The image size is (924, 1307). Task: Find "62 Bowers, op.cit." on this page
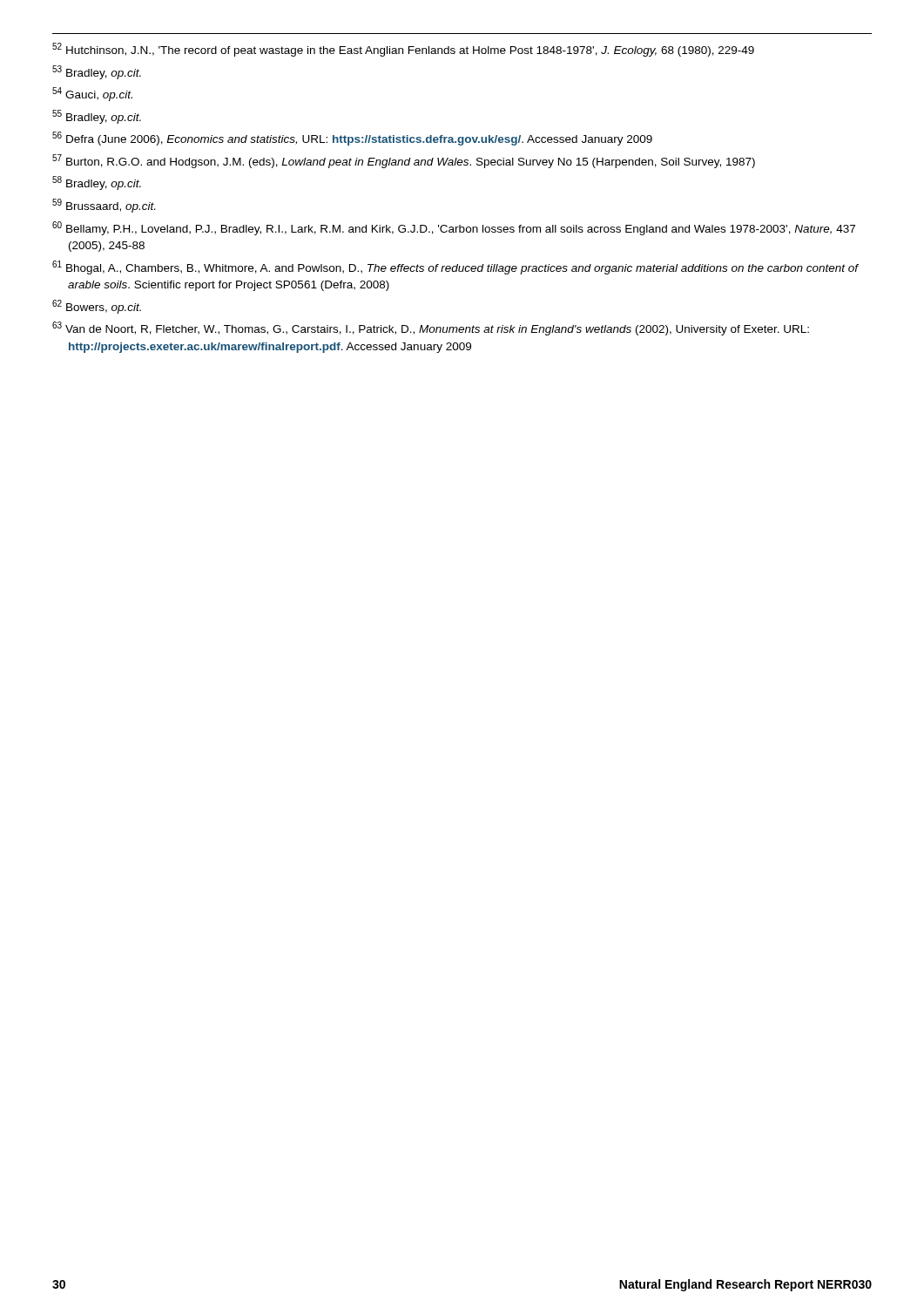(97, 306)
